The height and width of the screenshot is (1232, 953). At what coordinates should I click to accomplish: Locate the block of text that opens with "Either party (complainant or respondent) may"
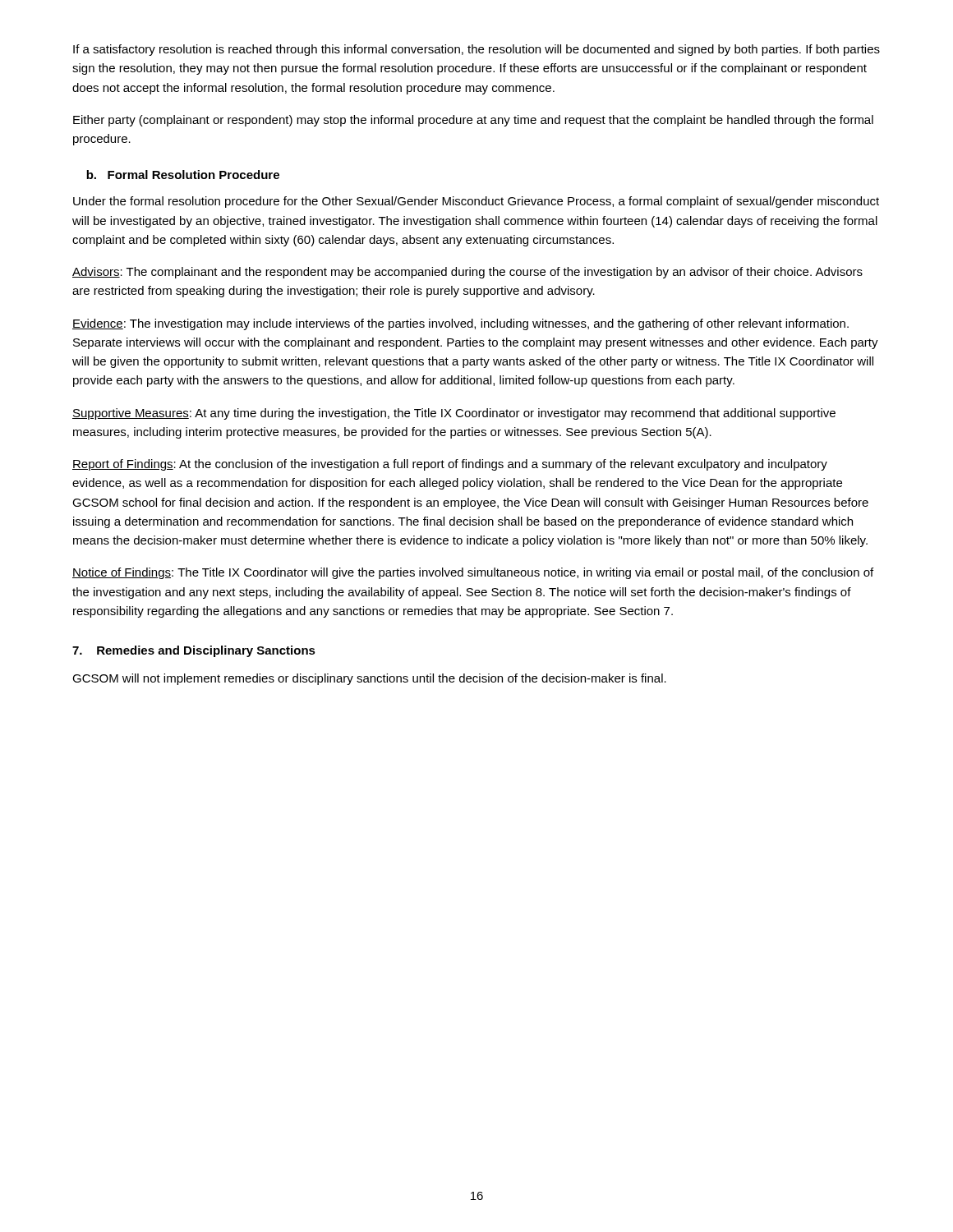[x=473, y=129]
